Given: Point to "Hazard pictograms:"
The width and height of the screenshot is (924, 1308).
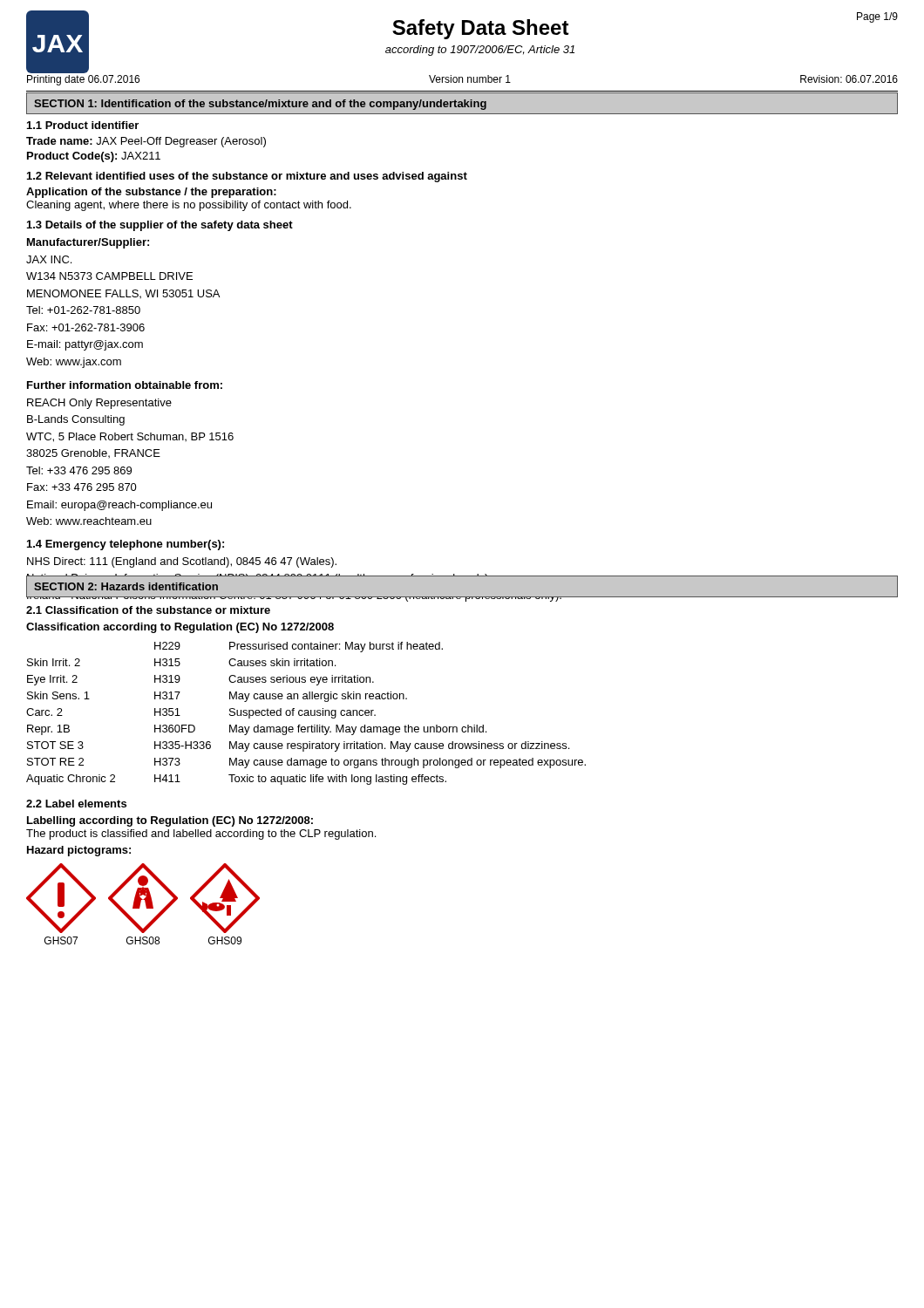Looking at the screenshot, I should click(79, 850).
